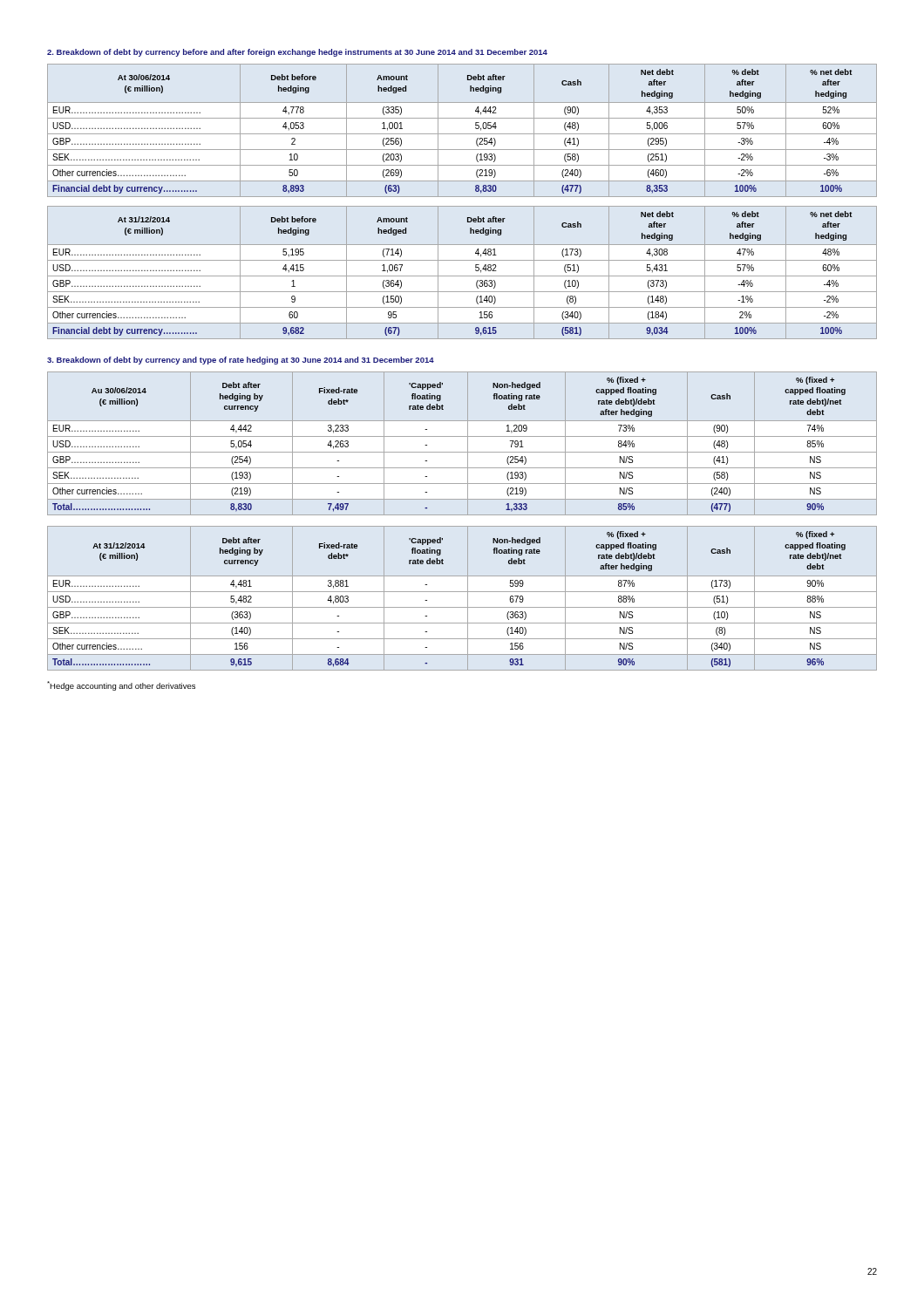This screenshot has height=1308, width=924.
Task: Locate the region starting "2. Breakdown of debt by currency before"
Action: coord(297,52)
